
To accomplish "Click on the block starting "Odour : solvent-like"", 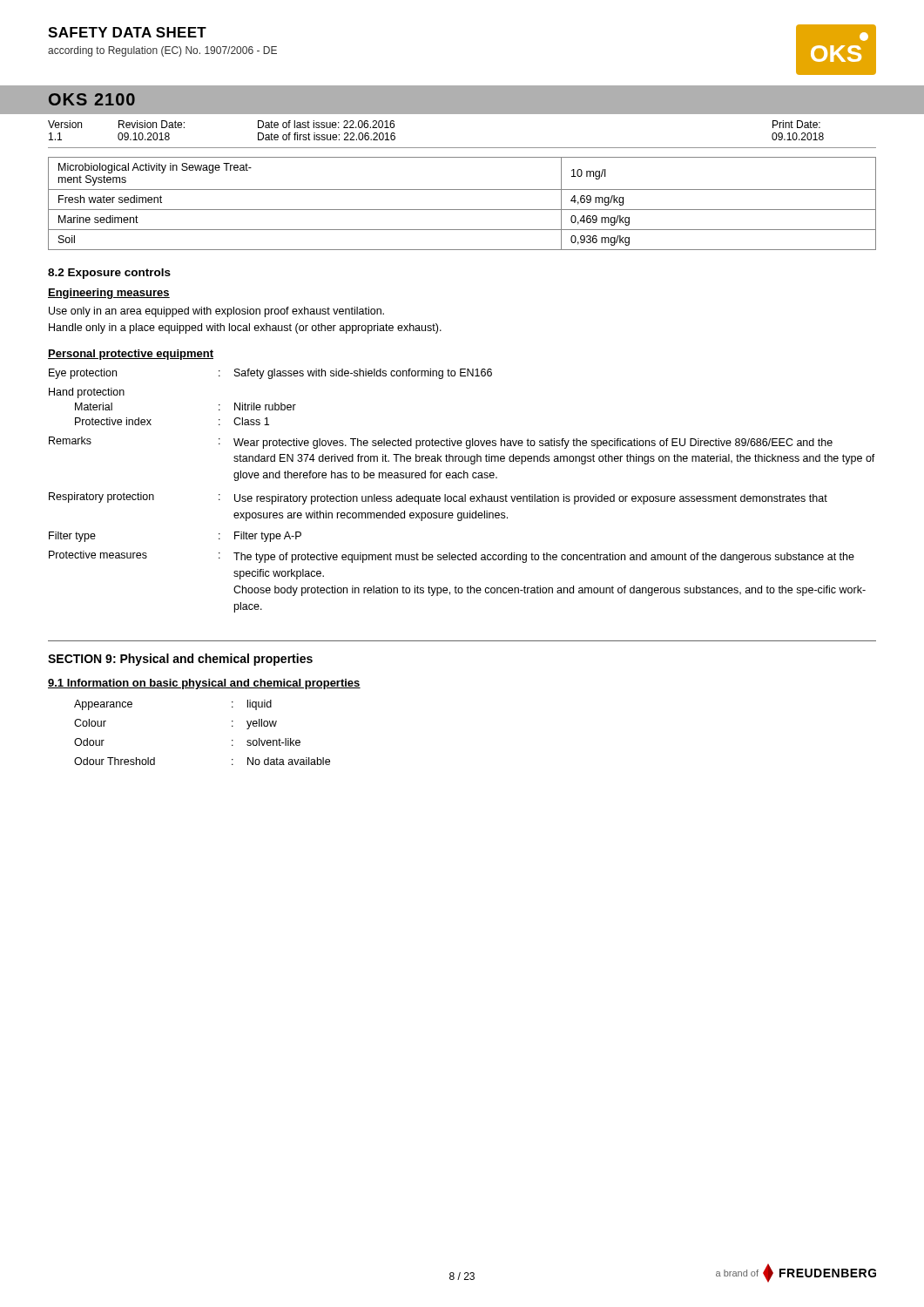I will coord(90,742).
